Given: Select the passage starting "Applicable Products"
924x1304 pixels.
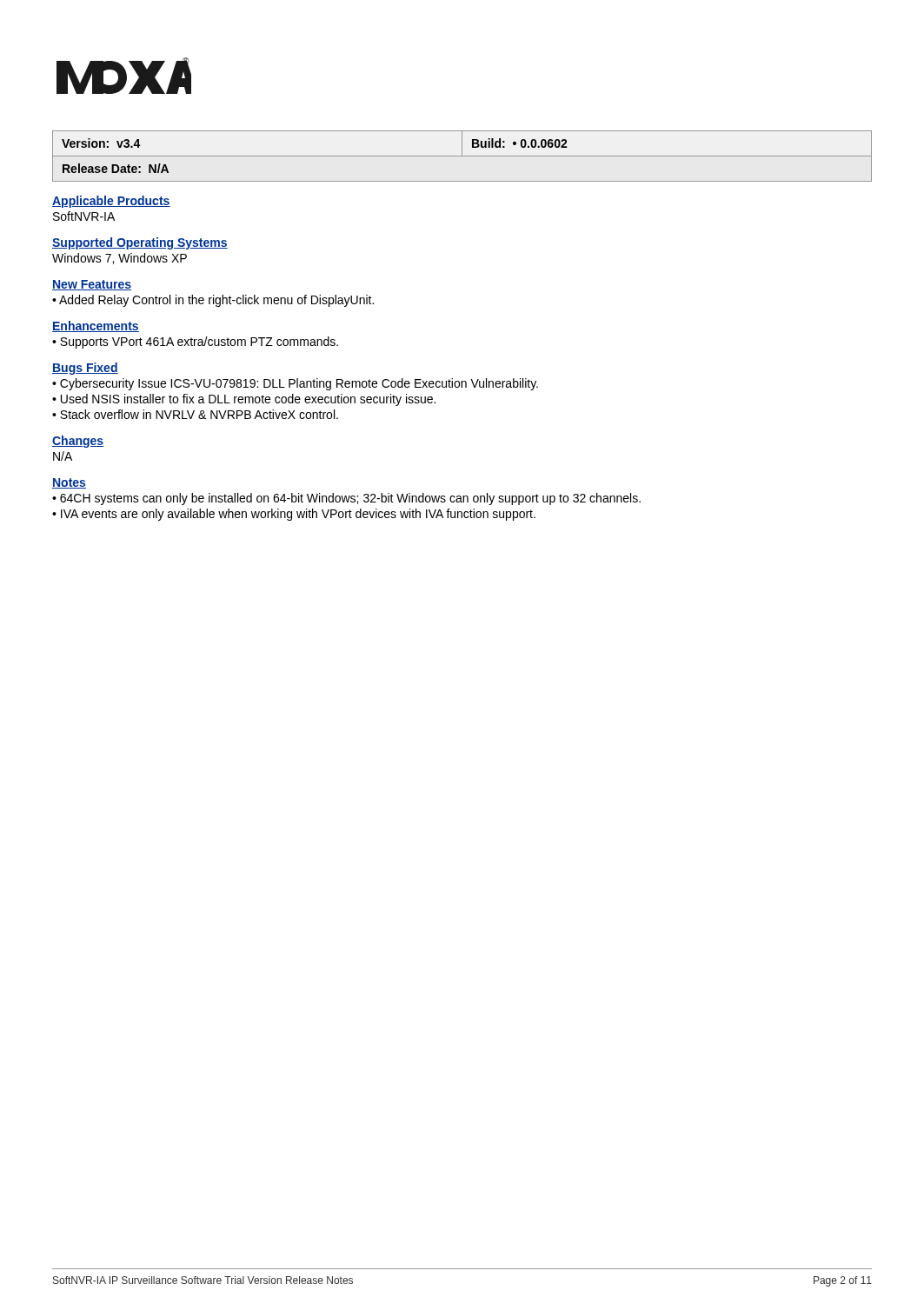Looking at the screenshot, I should (111, 201).
